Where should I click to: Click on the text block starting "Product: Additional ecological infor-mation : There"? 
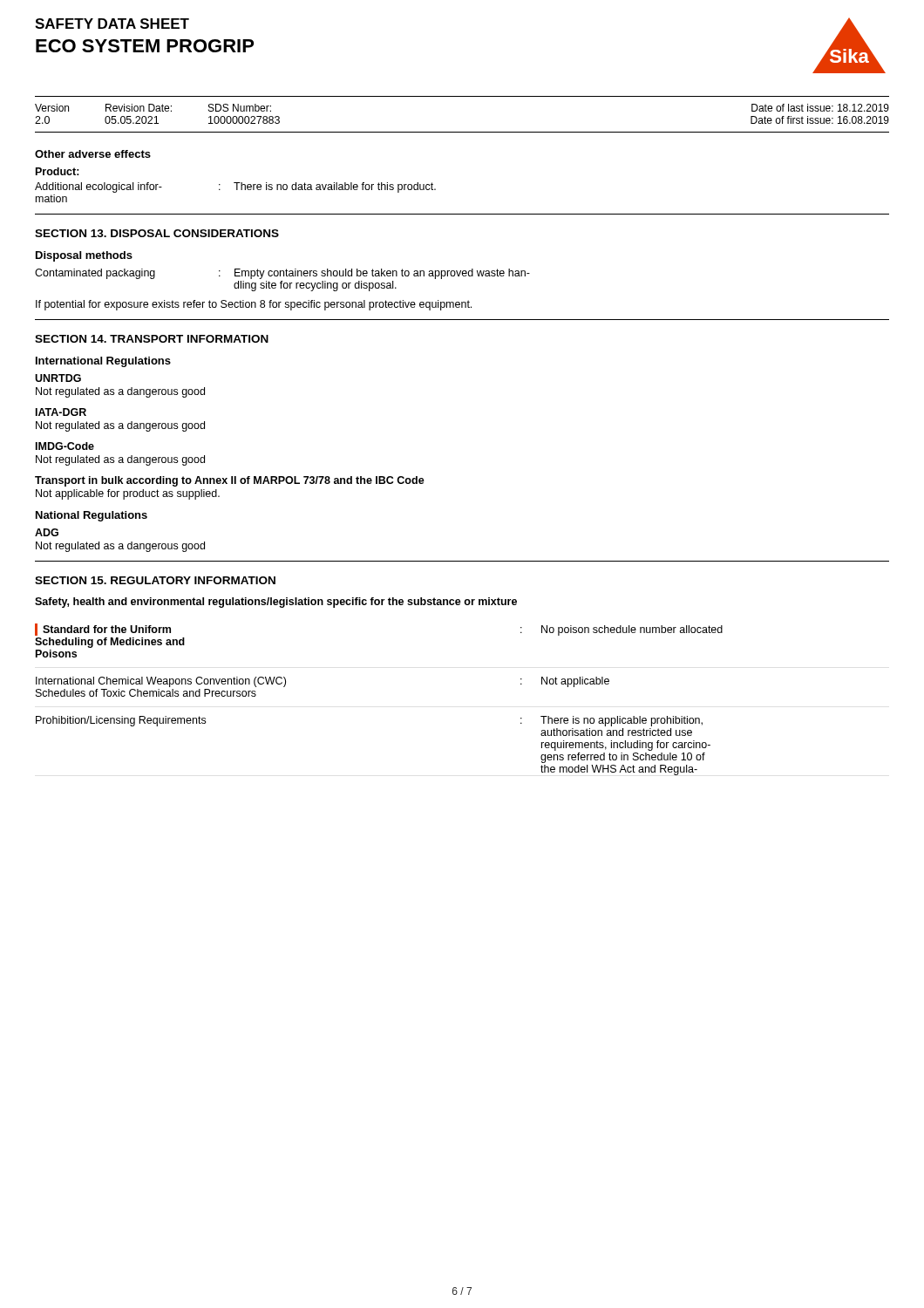point(58,171)
